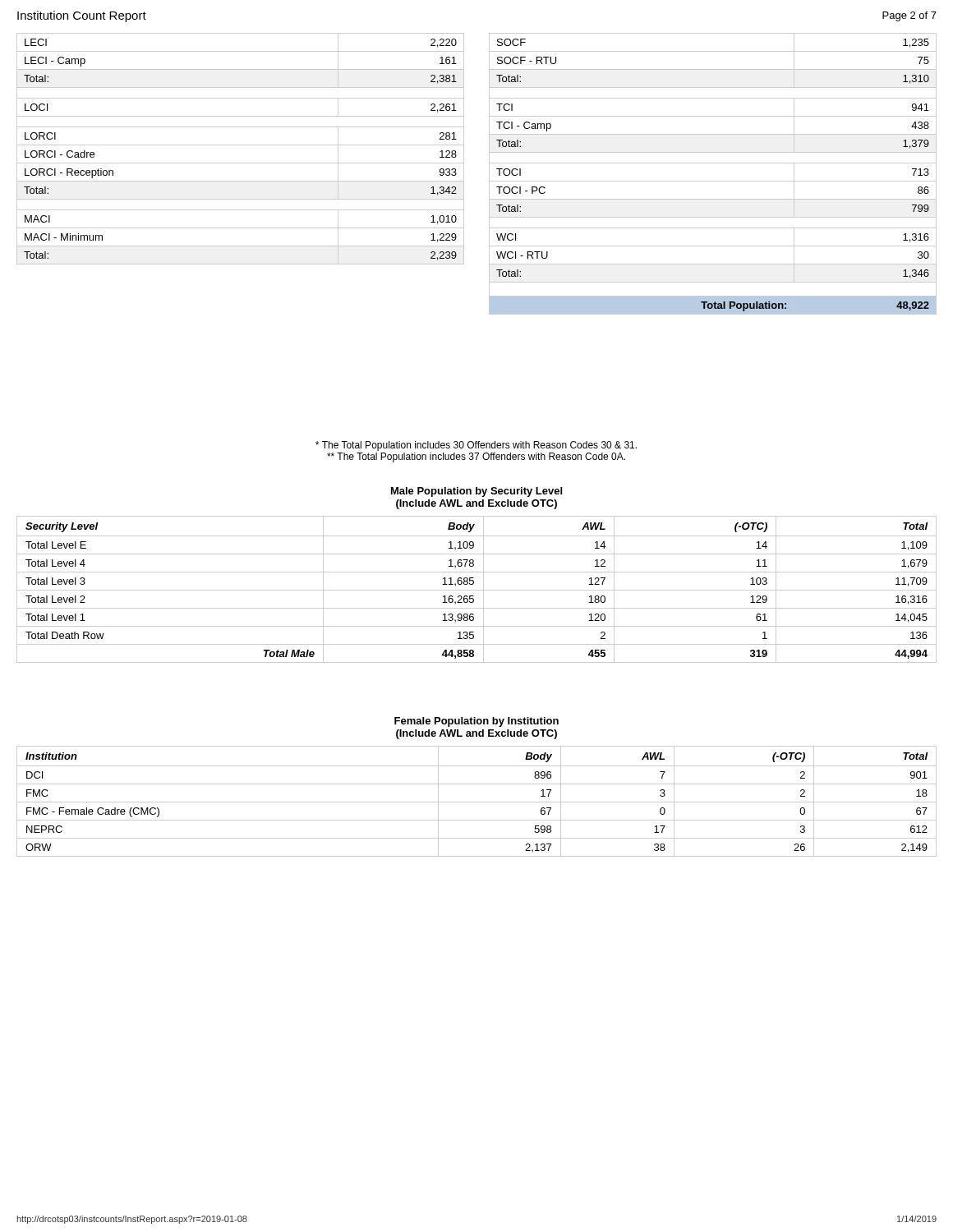Image resolution: width=953 pixels, height=1232 pixels.
Task: Select the table that reads "Total Male"
Action: tap(476, 589)
